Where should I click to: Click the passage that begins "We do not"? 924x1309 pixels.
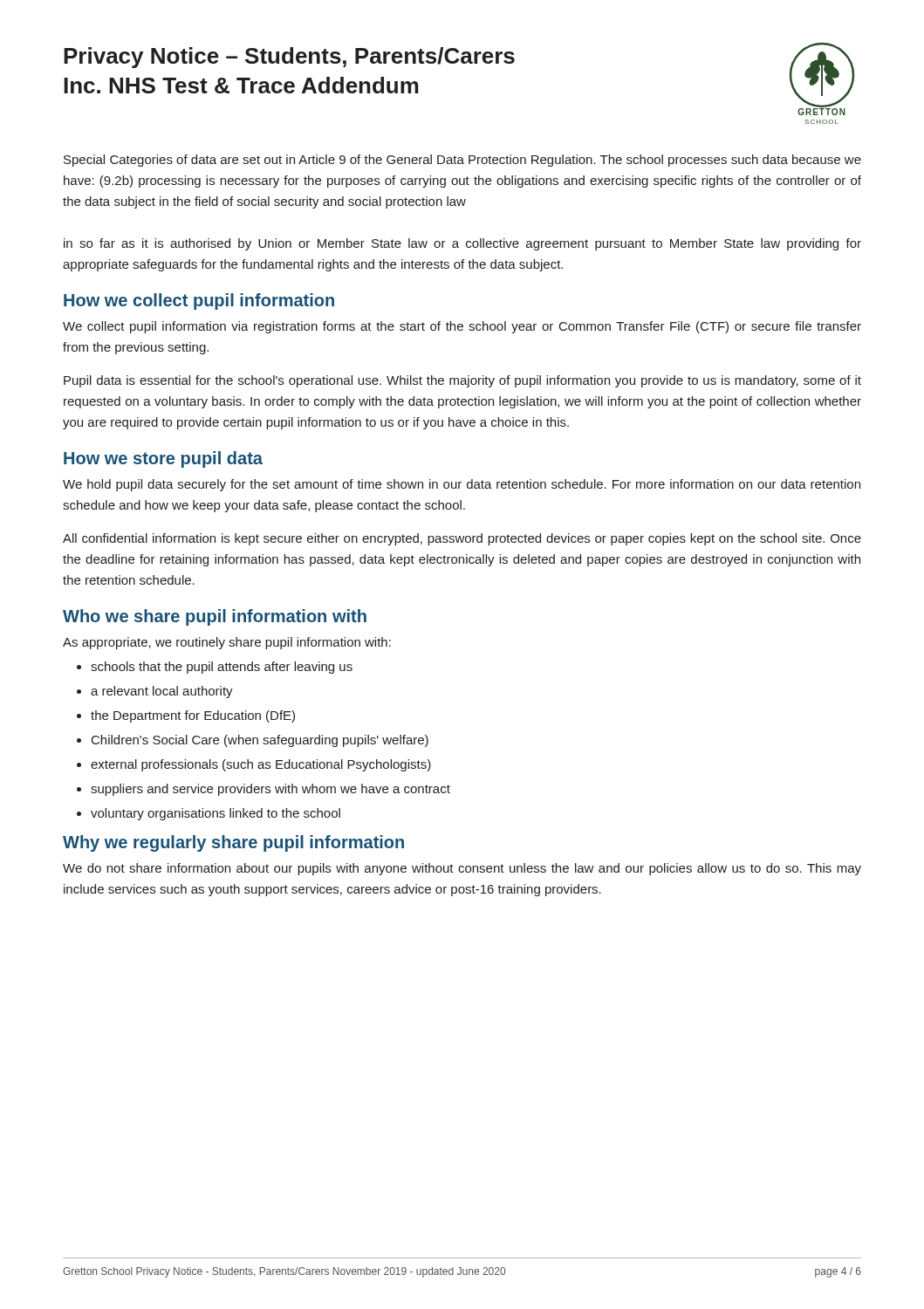pyautogui.click(x=462, y=878)
